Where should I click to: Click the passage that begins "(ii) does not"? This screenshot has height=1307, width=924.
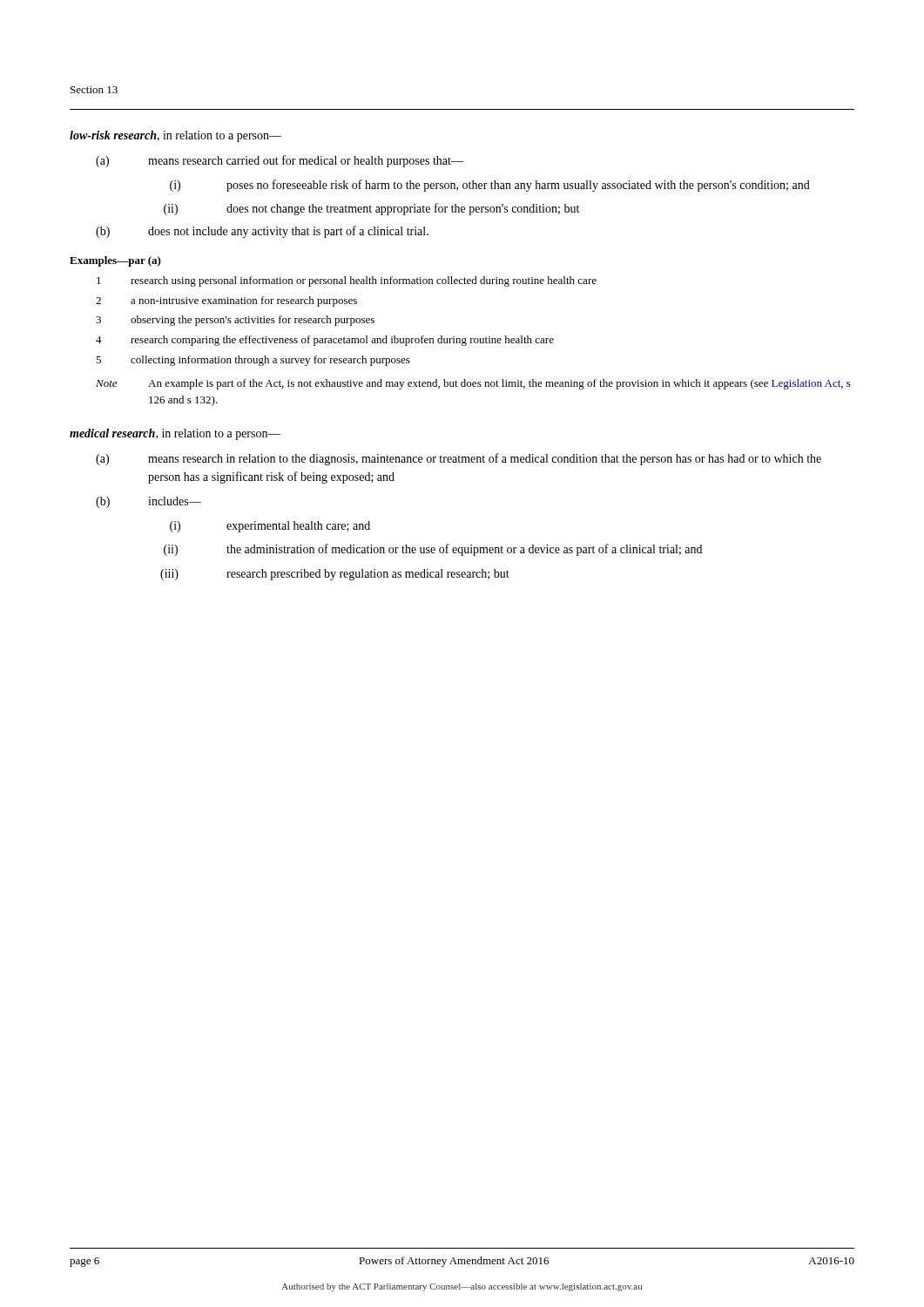[462, 209]
